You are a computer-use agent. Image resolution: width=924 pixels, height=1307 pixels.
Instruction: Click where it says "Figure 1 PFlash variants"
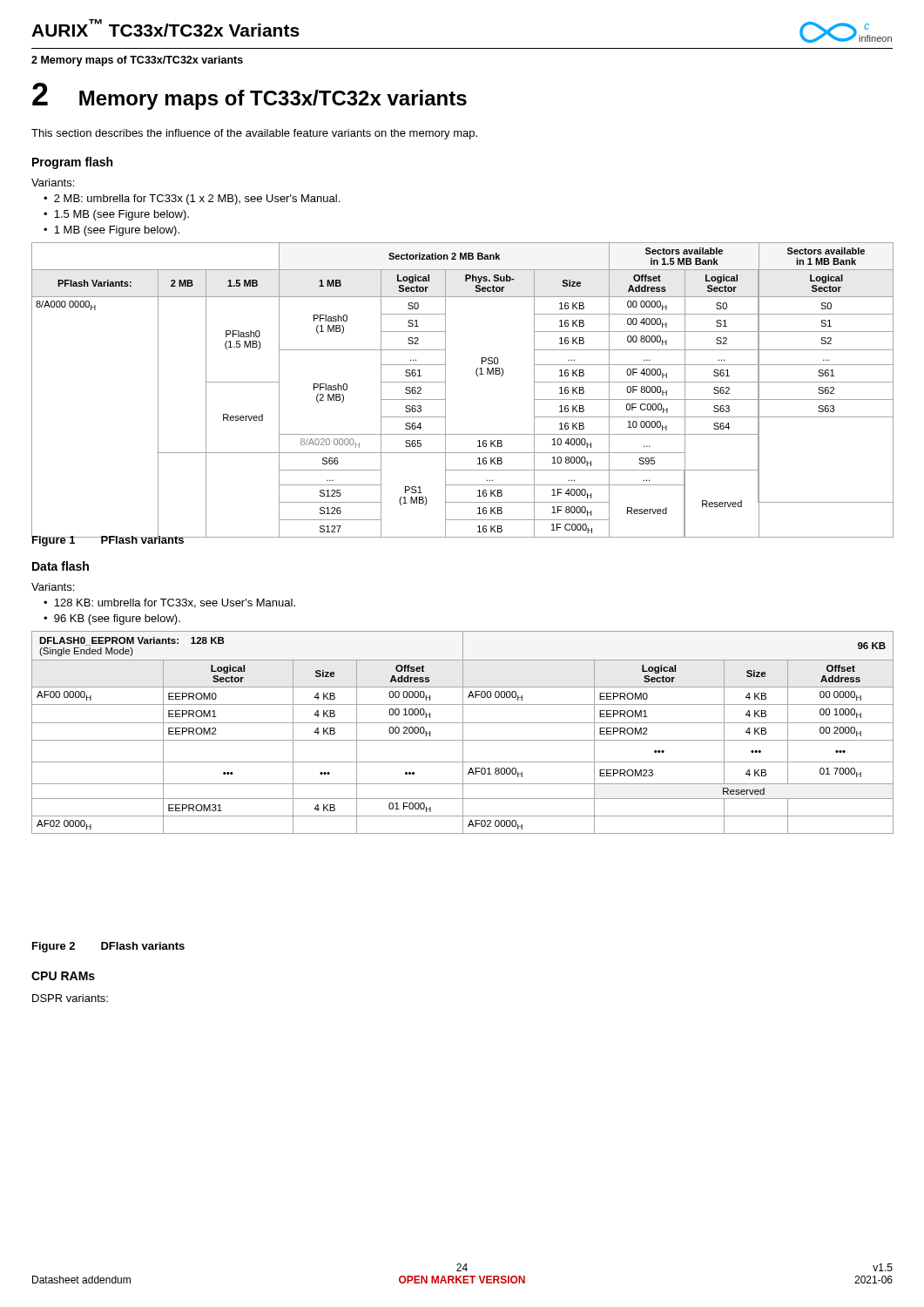coord(108,540)
